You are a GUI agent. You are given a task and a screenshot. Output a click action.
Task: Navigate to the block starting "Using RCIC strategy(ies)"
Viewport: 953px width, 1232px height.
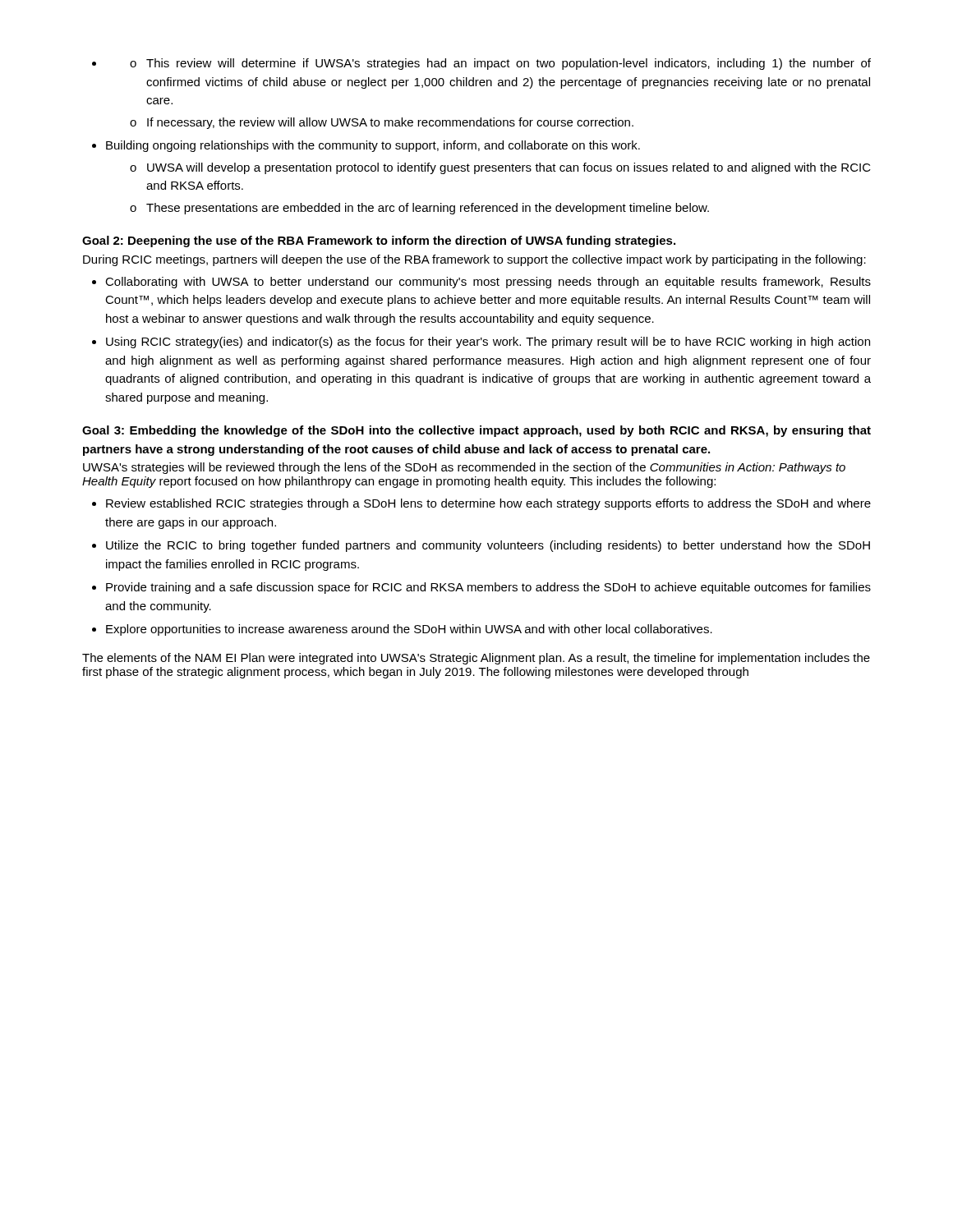(x=488, y=369)
